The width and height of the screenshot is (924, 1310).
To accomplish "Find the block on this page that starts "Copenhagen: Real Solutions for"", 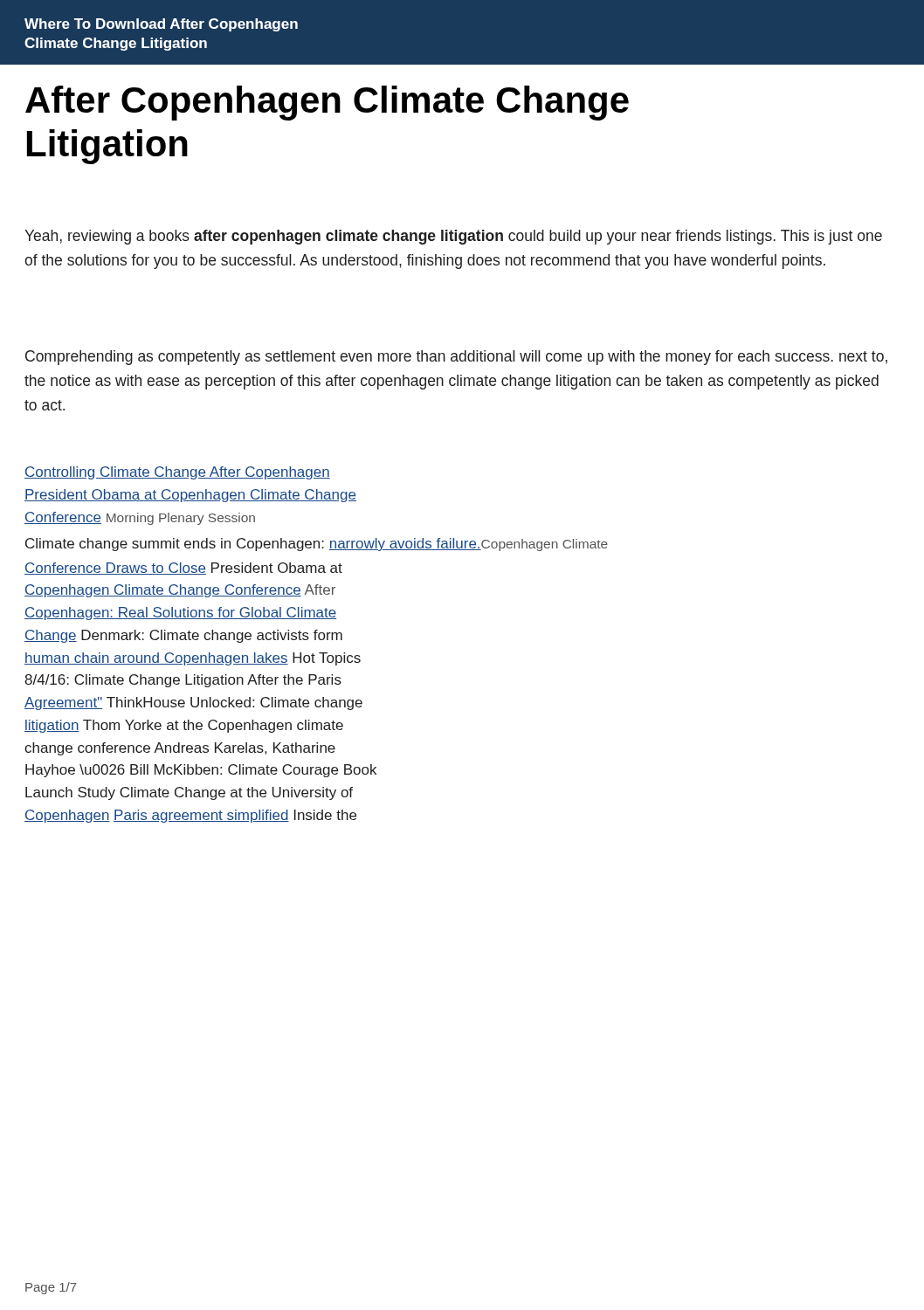I will pyautogui.click(x=180, y=613).
